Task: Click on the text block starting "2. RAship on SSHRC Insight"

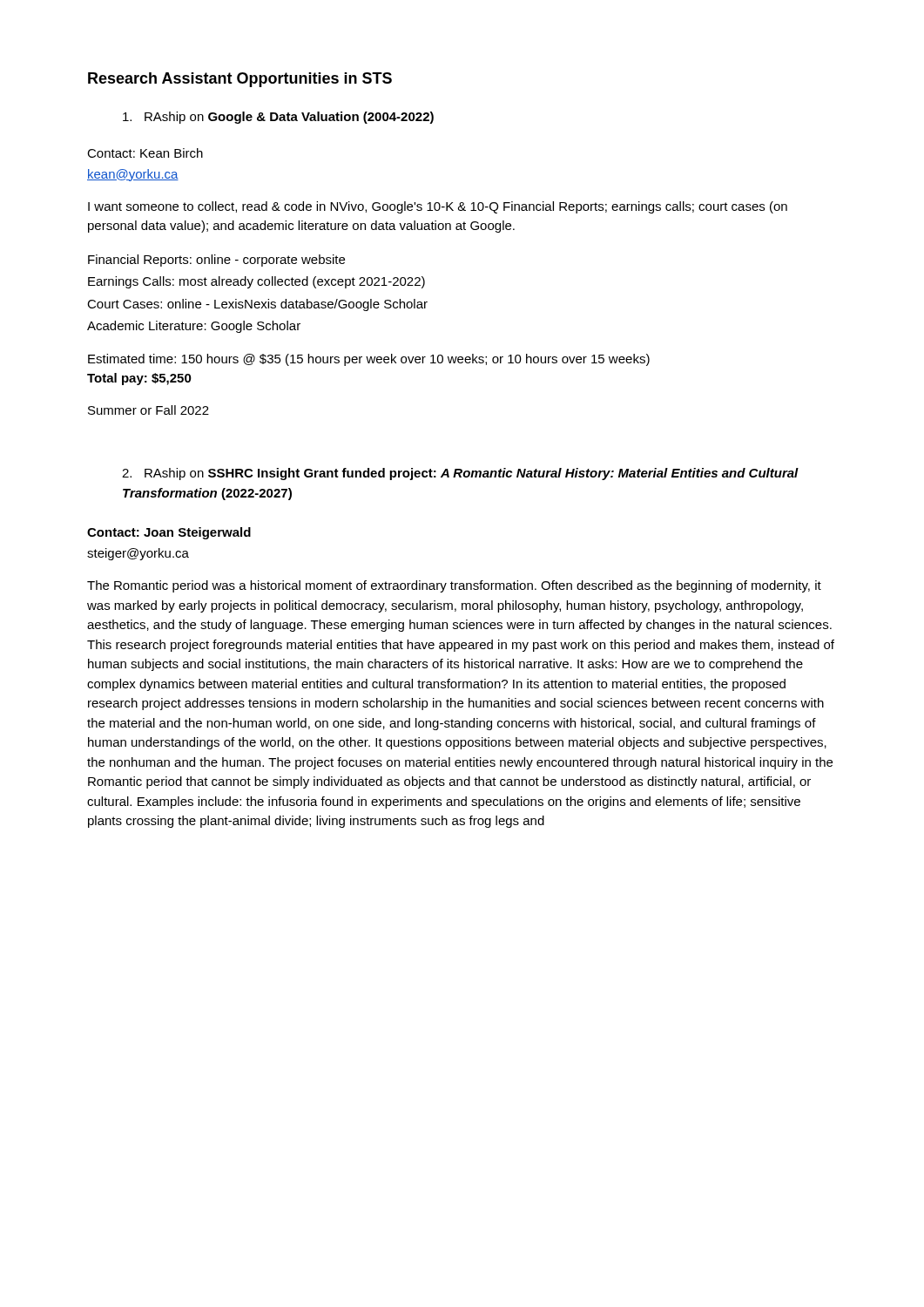Action: pos(460,482)
